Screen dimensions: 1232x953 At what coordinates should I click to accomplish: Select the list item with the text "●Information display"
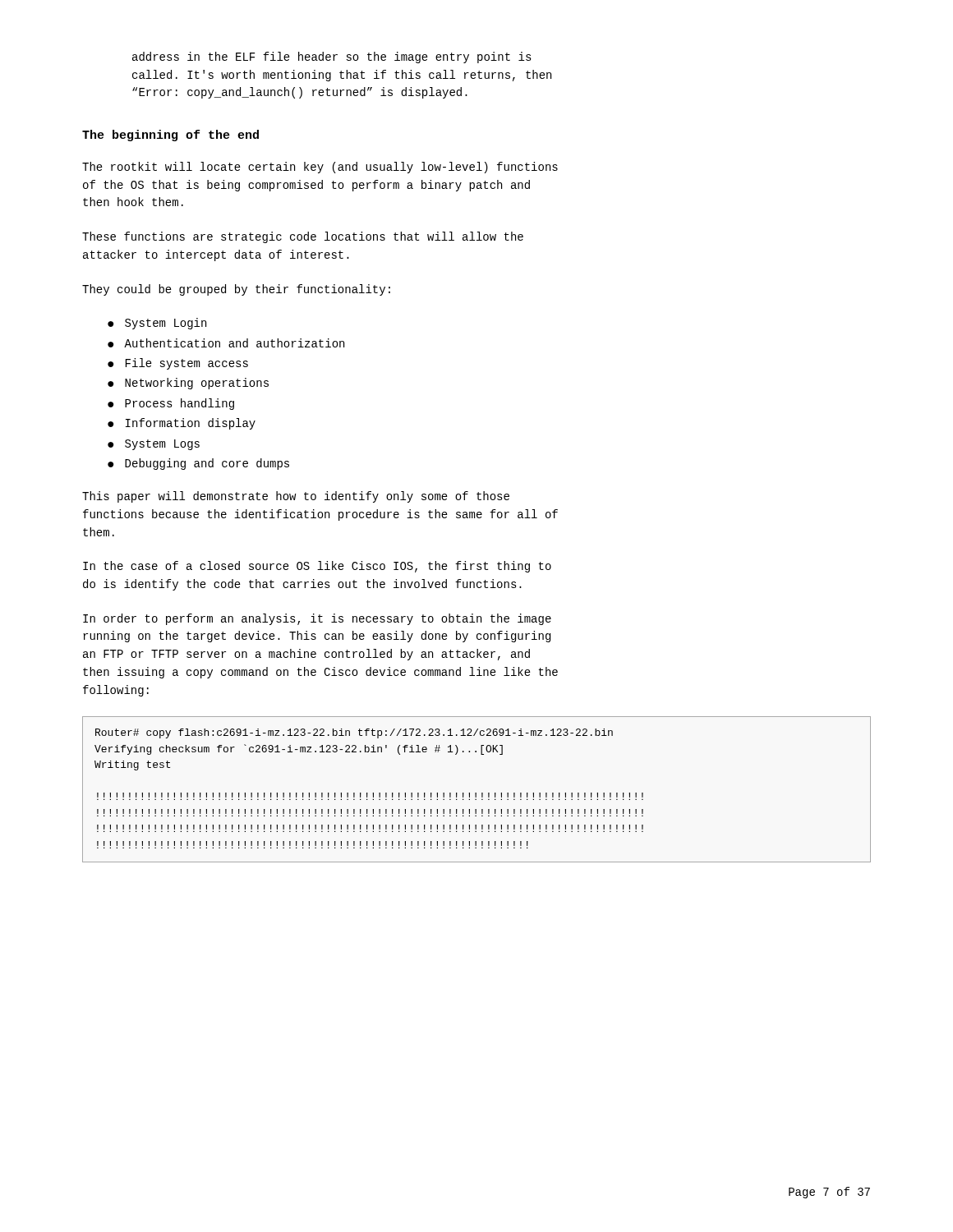pyautogui.click(x=181, y=425)
